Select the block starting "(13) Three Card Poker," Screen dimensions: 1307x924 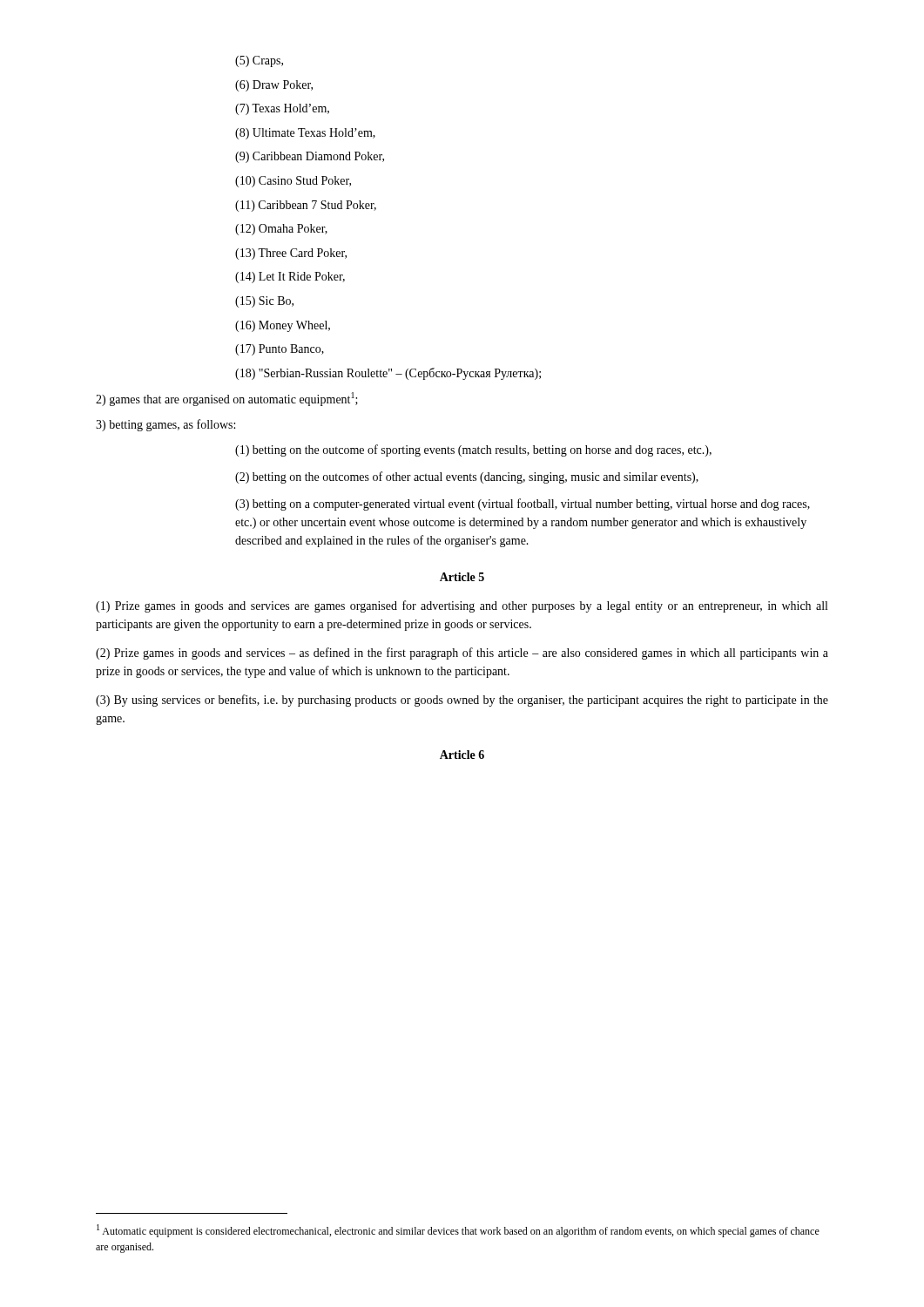click(291, 253)
